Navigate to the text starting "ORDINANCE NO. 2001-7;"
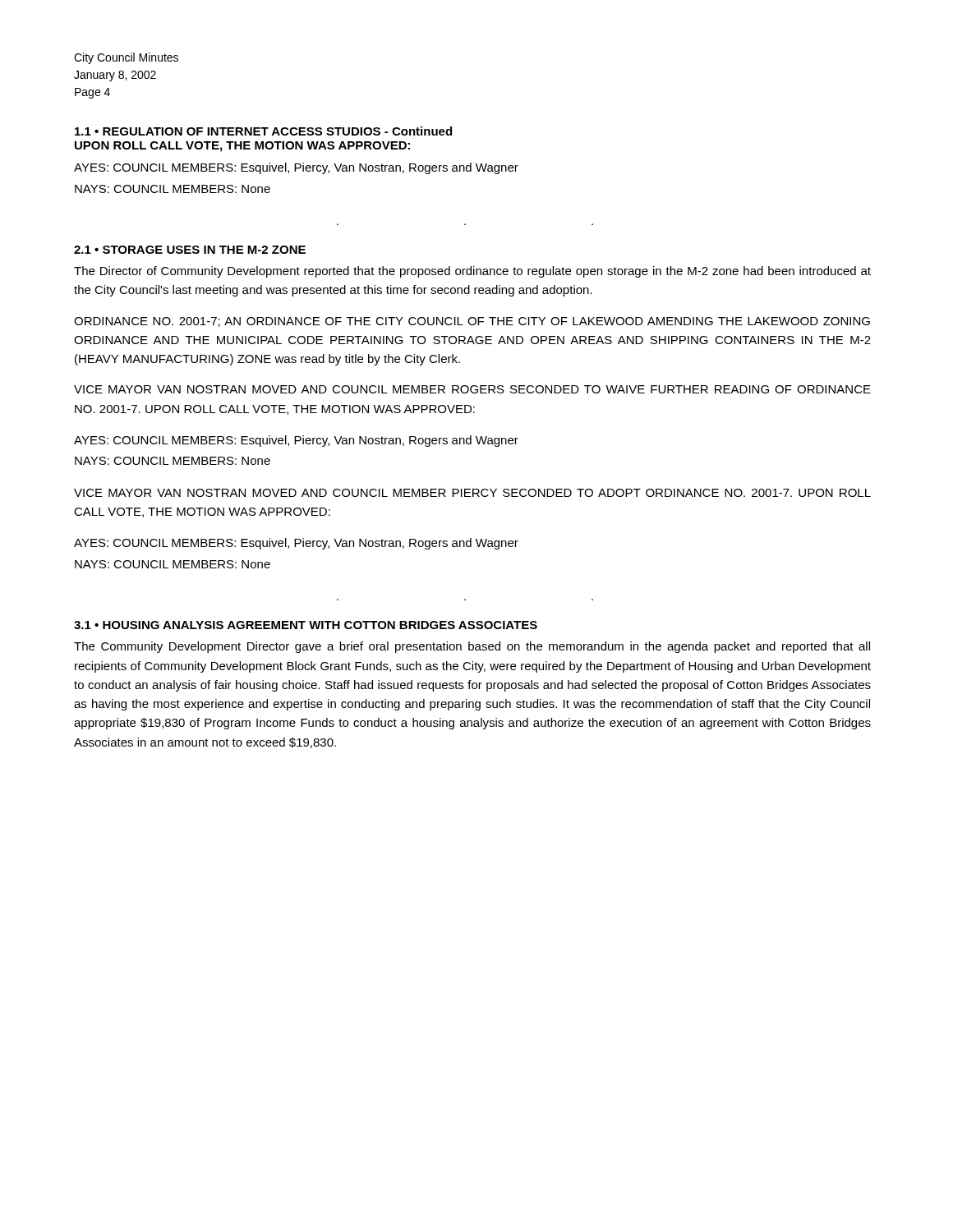This screenshot has height=1232, width=953. [472, 339]
